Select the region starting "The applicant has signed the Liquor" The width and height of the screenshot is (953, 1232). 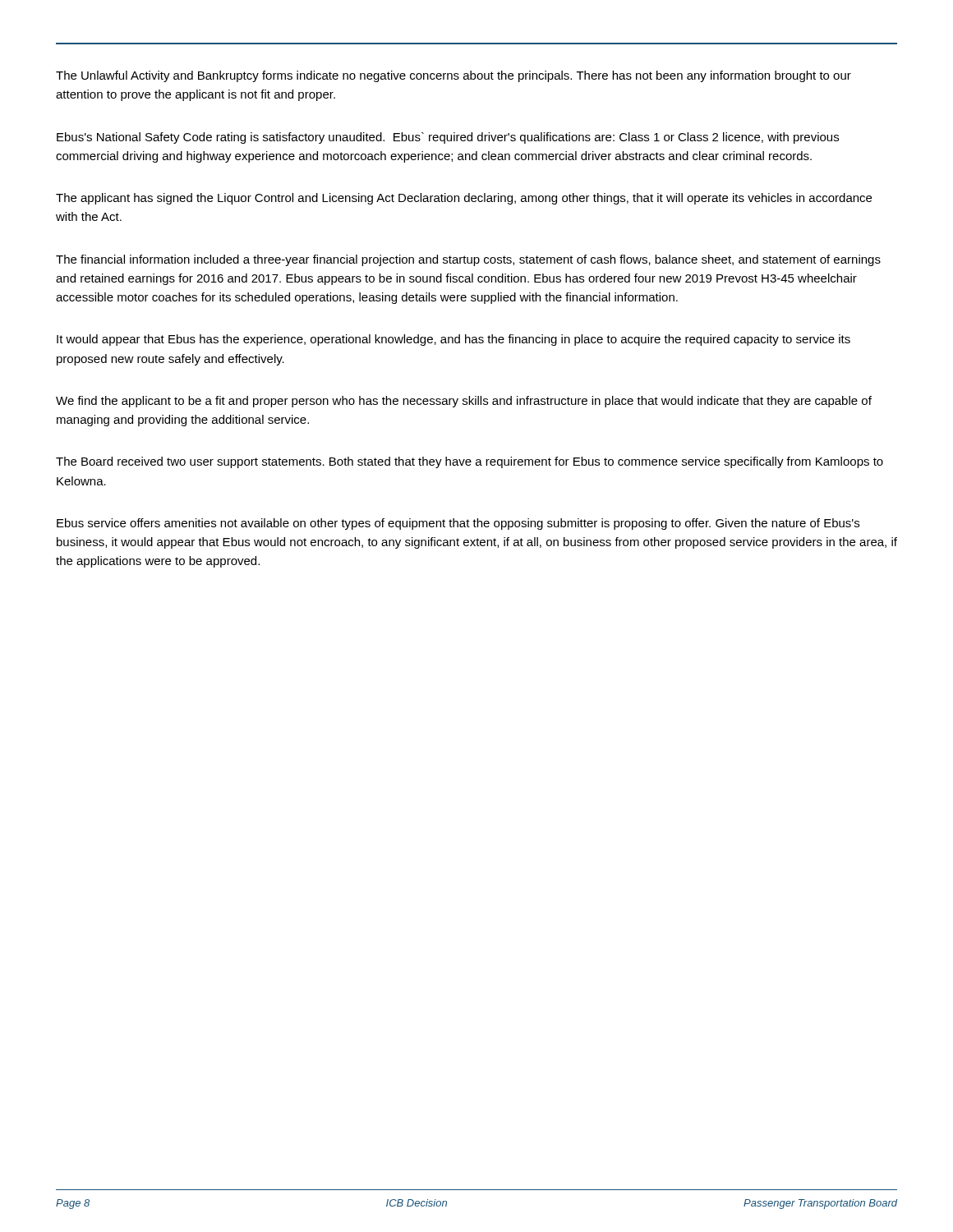point(464,207)
